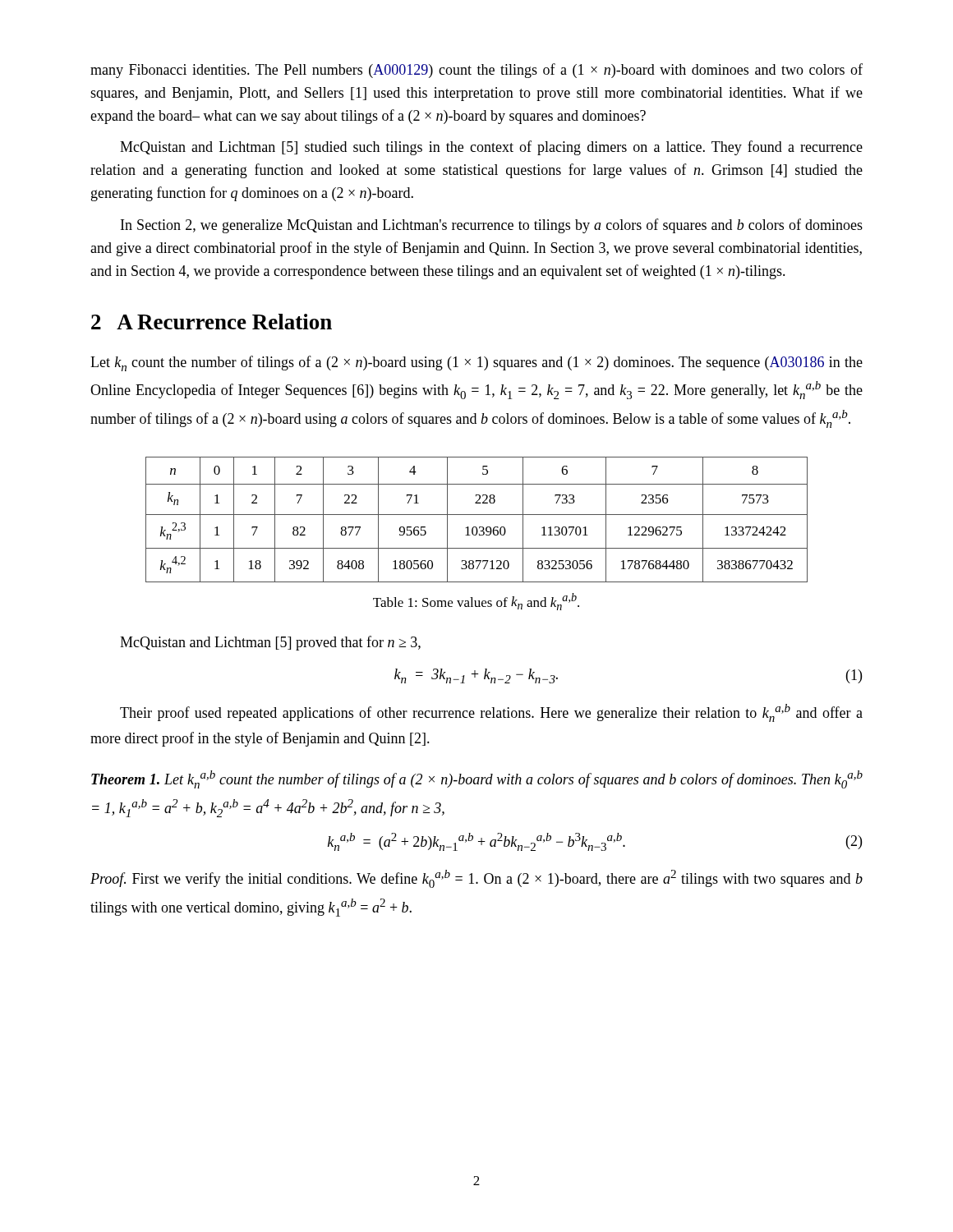Find the text block with the text "Their proof used repeated applications"
This screenshot has height=1232, width=953.
(x=476, y=725)
